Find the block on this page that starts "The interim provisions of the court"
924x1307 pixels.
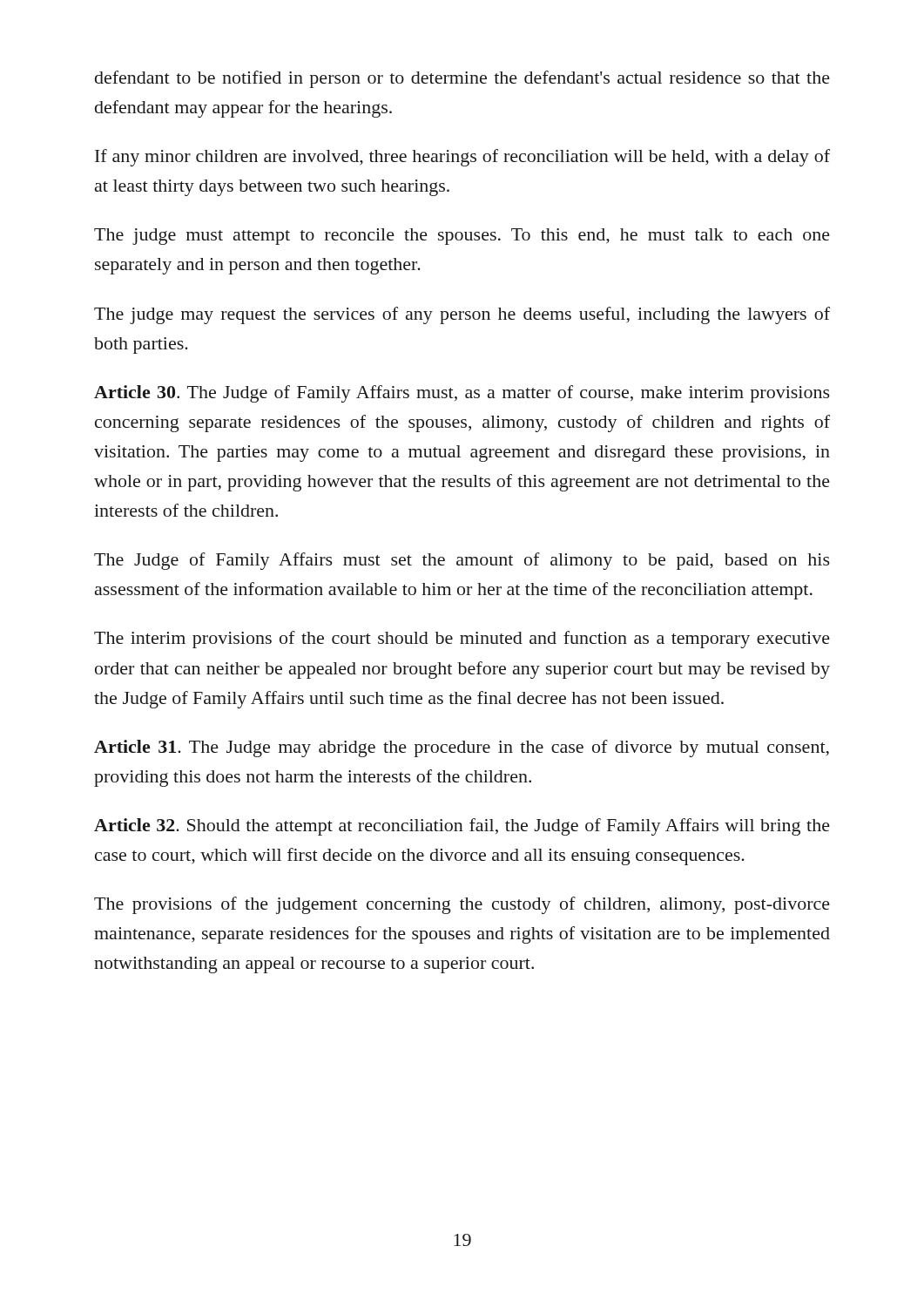[x=462, y=667]
